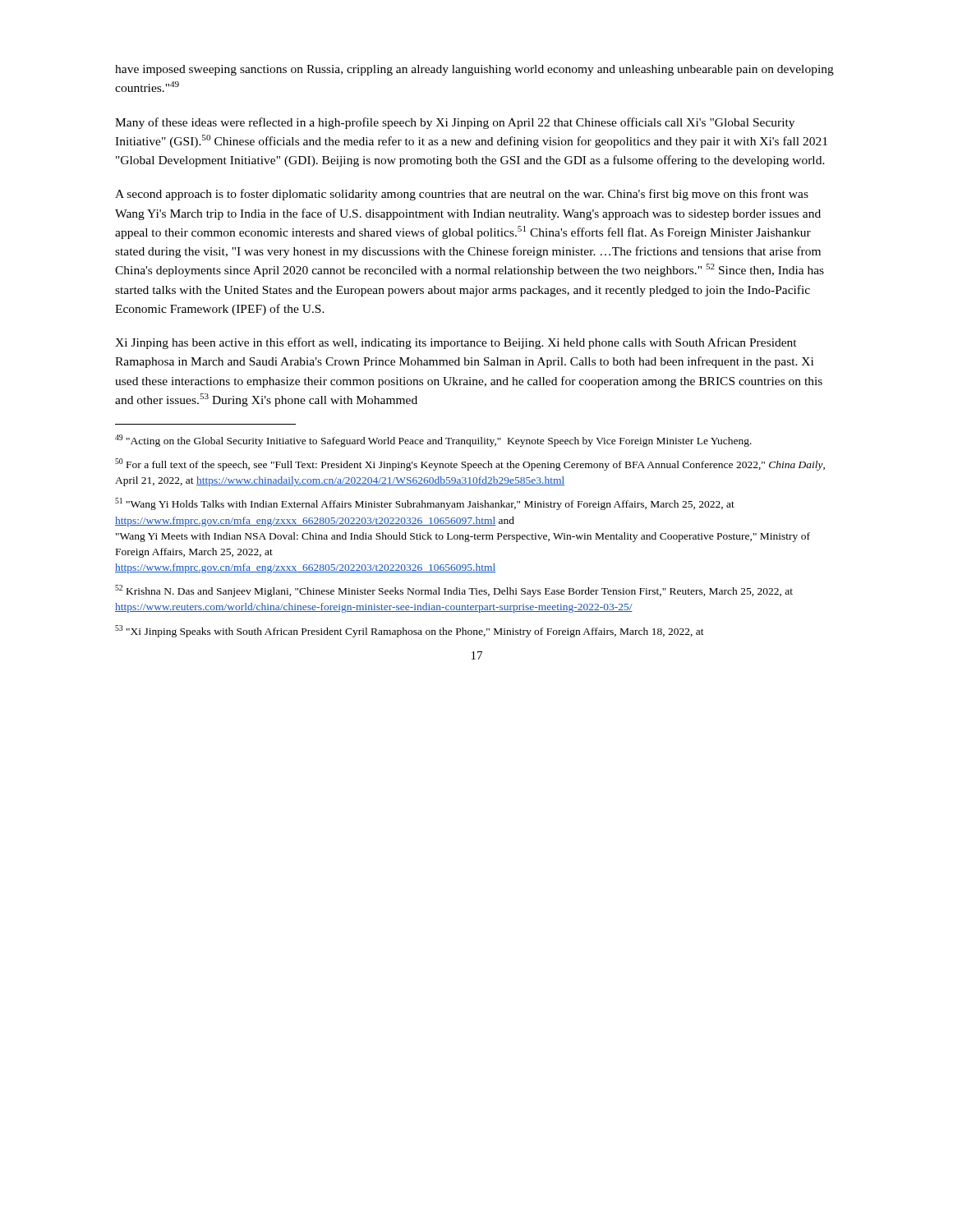Point to the passage starting "Many of these ideas were reflected"
Image resolution: width=953 pixels, height=1232 pixels.
coord(472,141)
